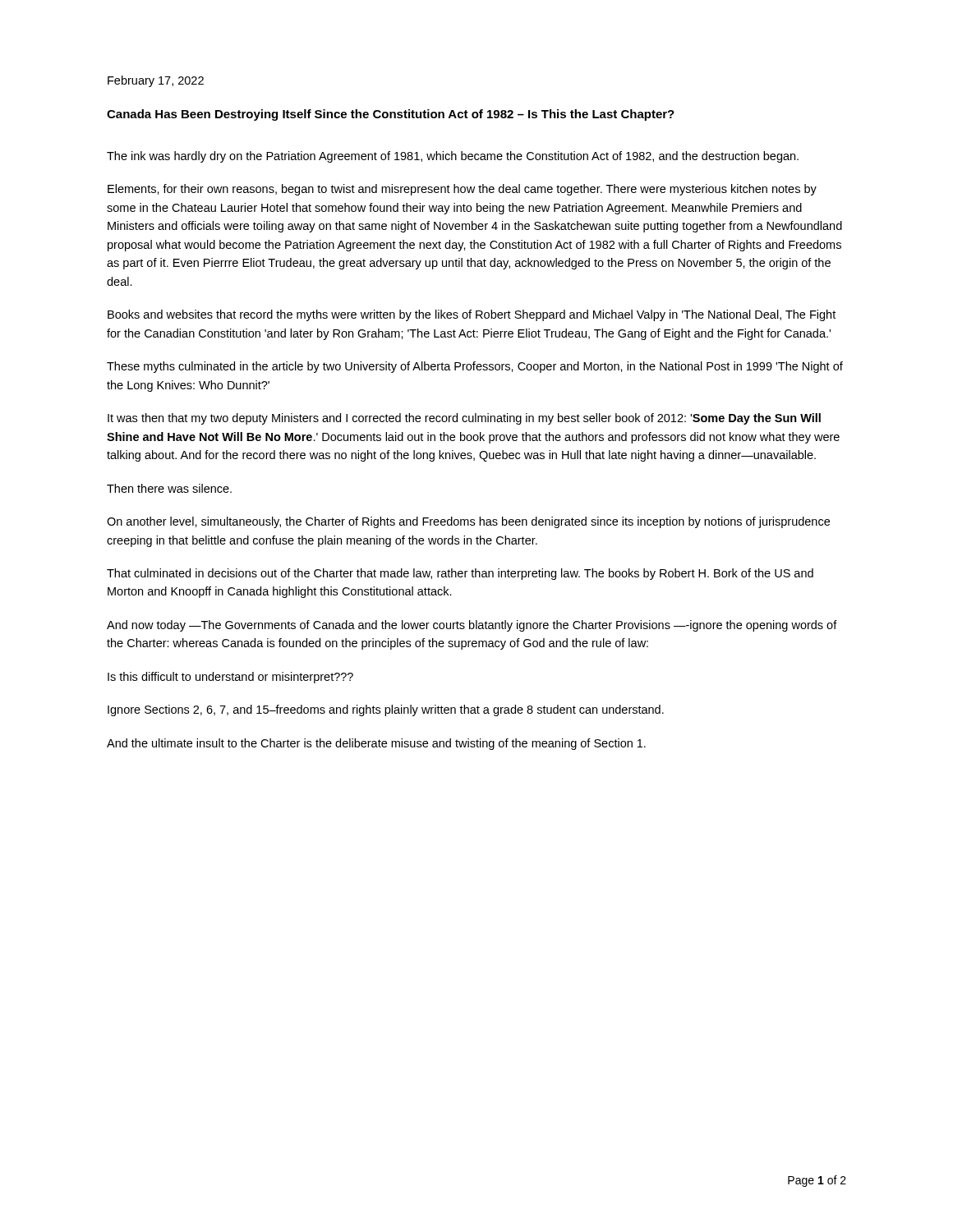
Task: Where does it say "Then there was silence."?
Action: (x=170, y=488)
